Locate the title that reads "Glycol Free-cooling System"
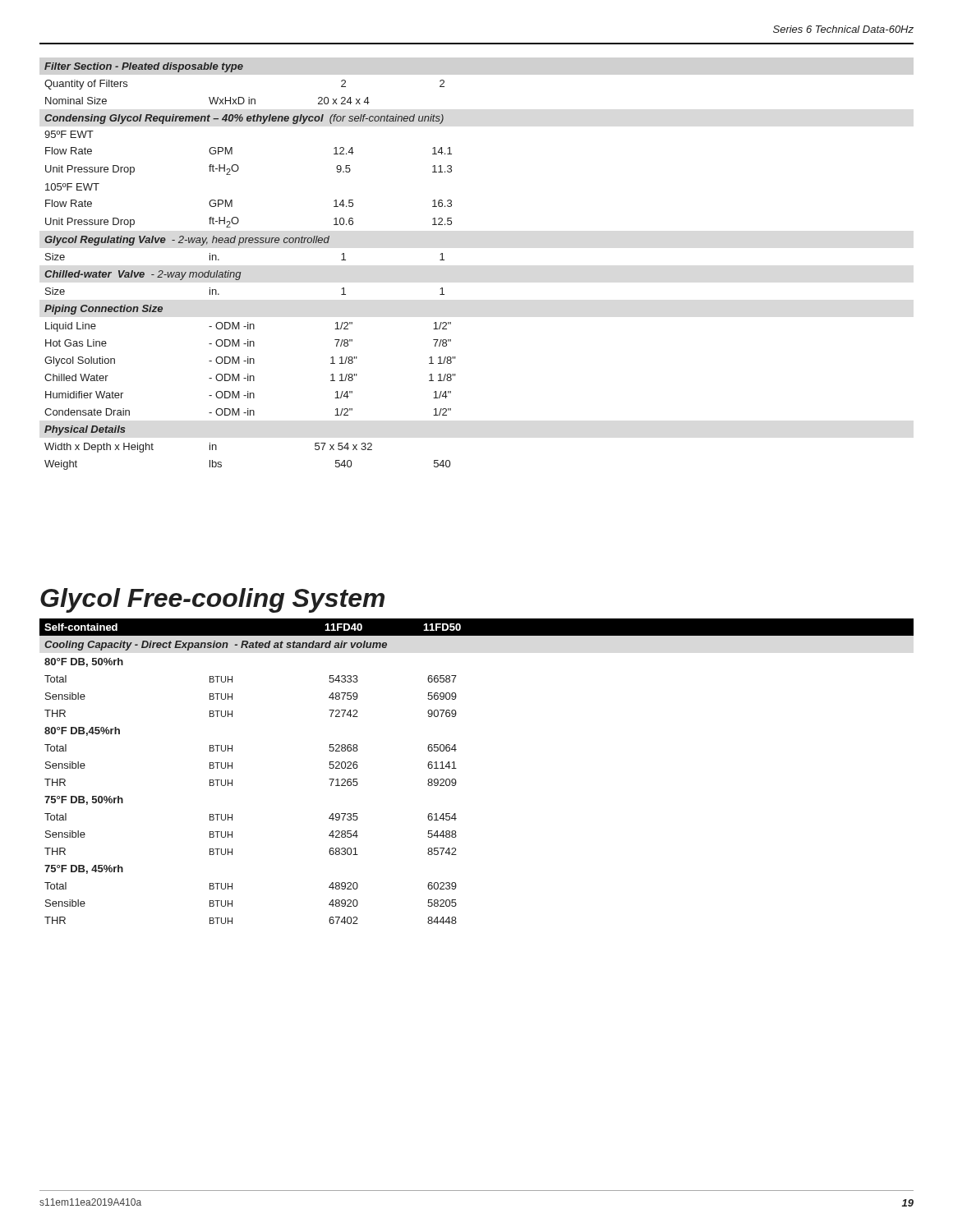The image size is (953, 1232). tap(213, 598)
